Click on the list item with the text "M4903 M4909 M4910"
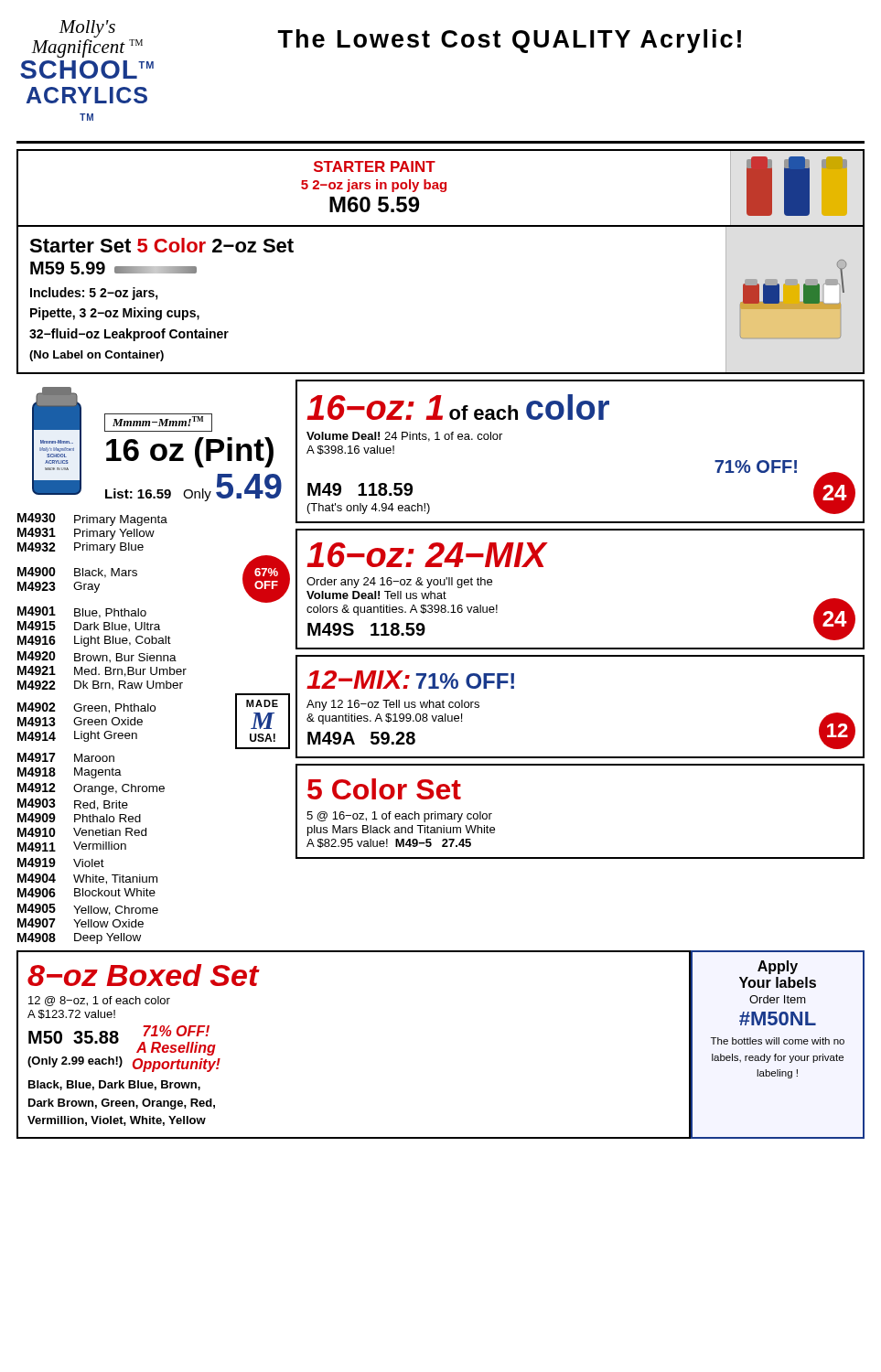The width and height of the screenshot is (881, 1372). pyautogui.click(x=82, y=825)
